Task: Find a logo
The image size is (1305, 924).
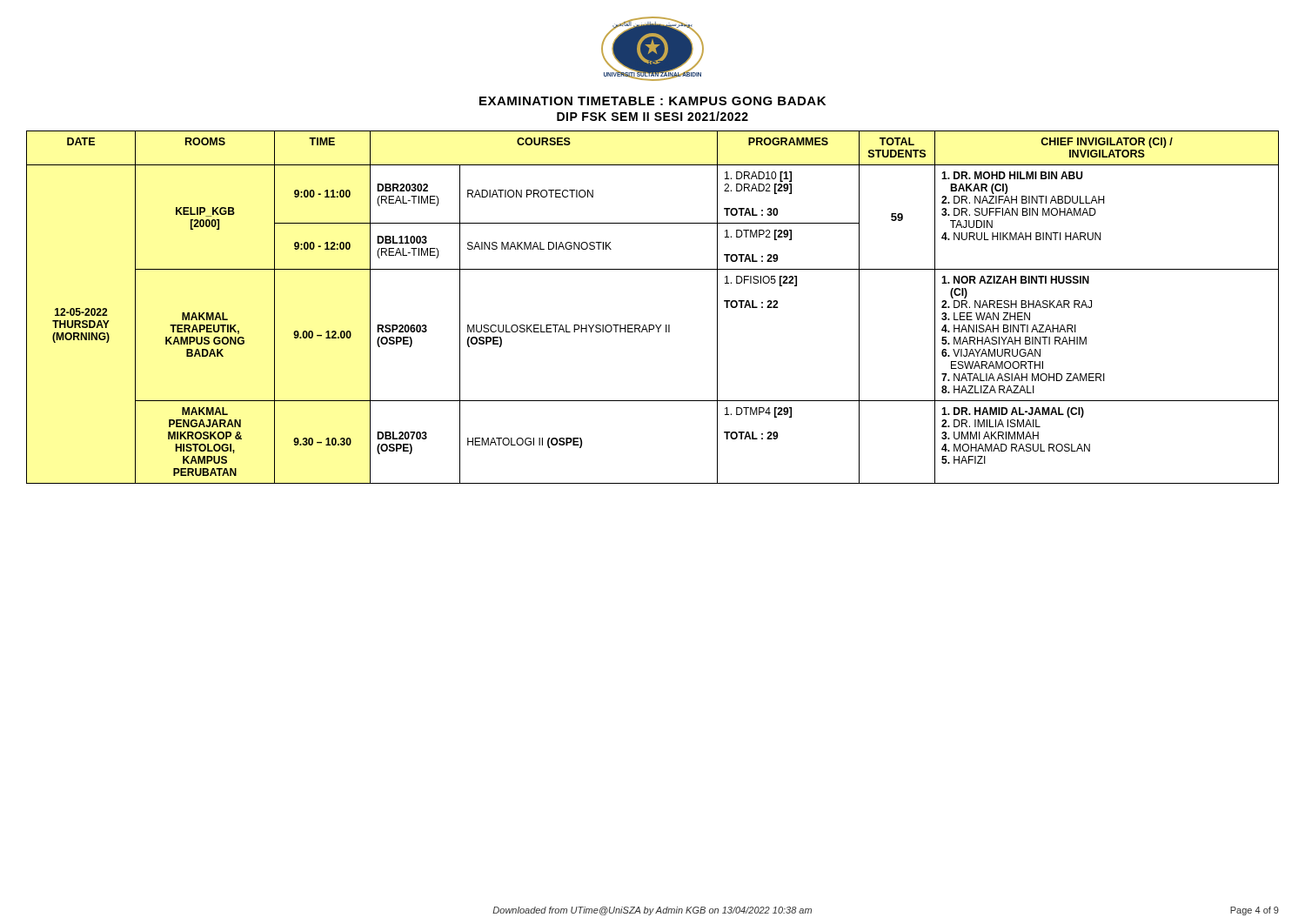Action: coord(652,52)
